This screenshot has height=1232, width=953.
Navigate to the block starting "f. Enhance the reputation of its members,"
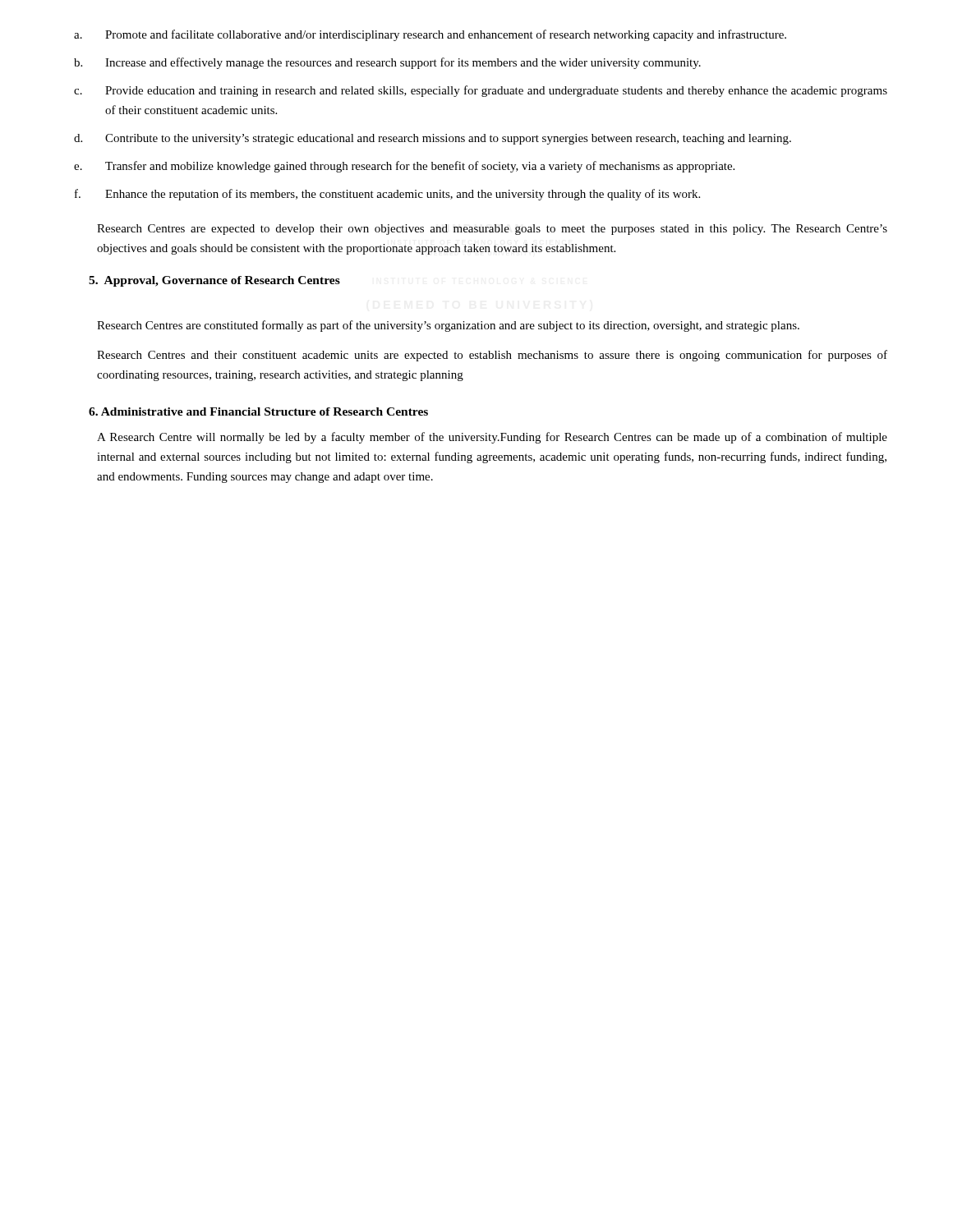point(481,194)
